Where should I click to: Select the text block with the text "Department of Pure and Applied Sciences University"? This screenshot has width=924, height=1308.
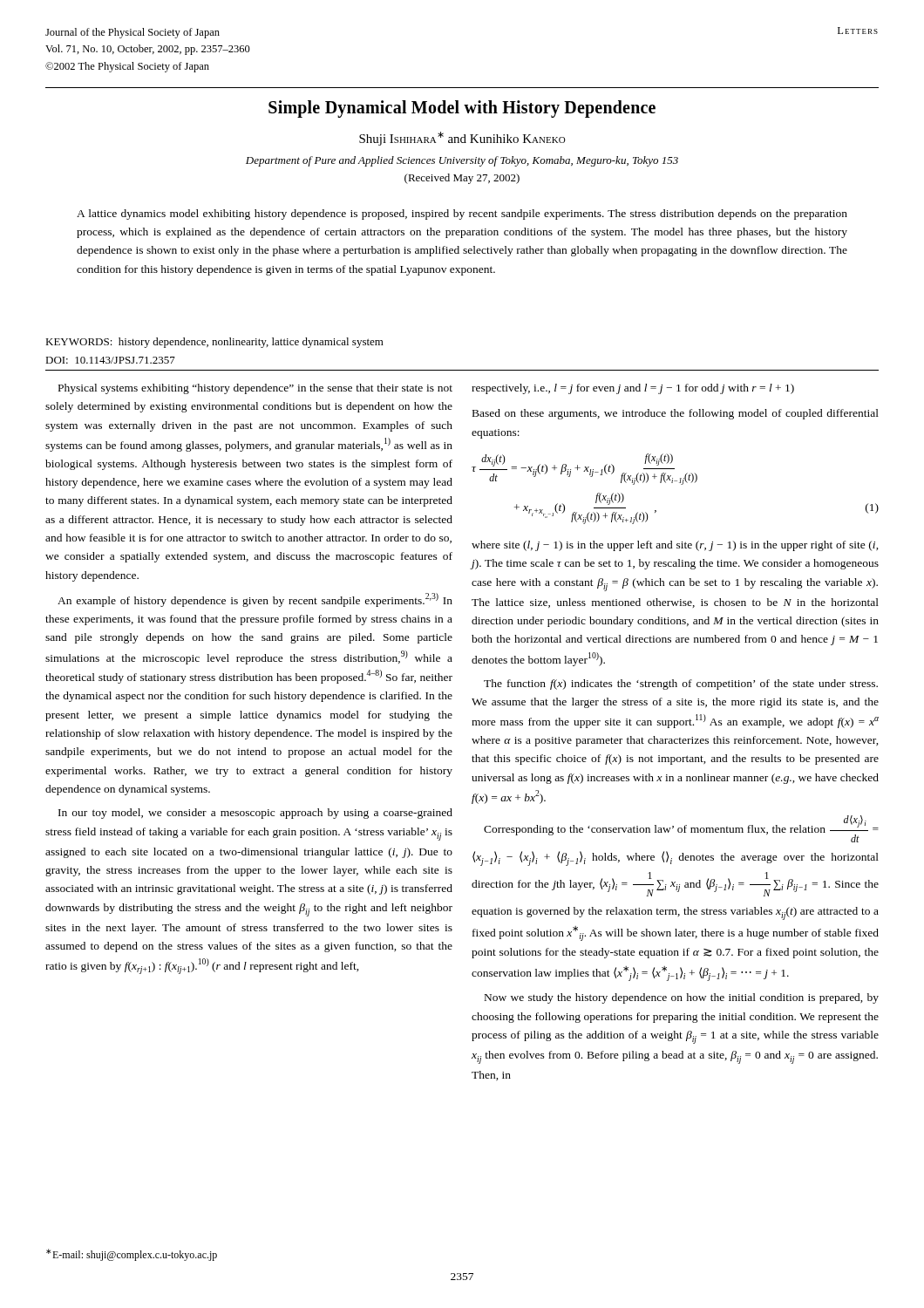coord(462,168)
